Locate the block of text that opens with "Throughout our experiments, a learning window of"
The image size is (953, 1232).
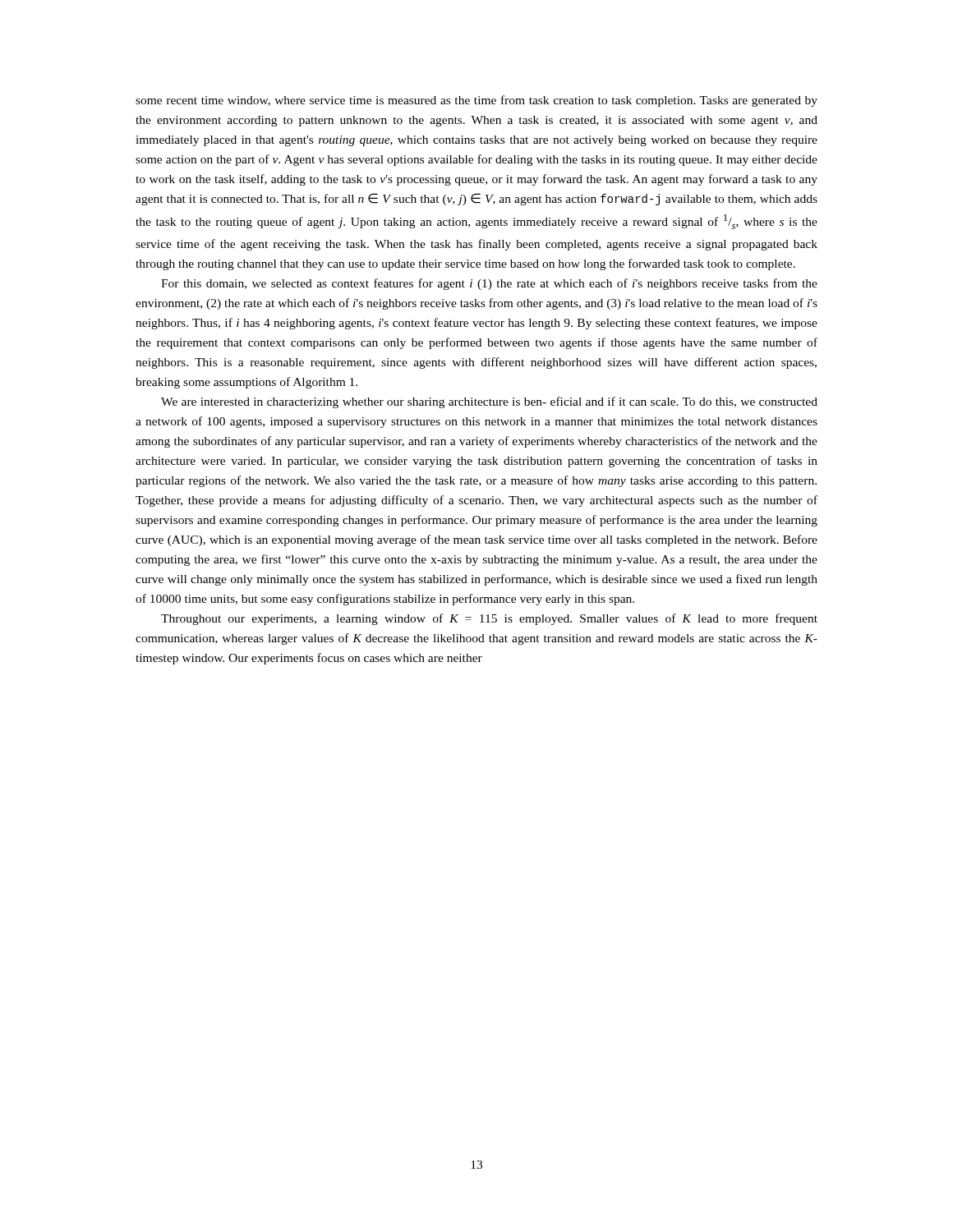tap(476, 638)
